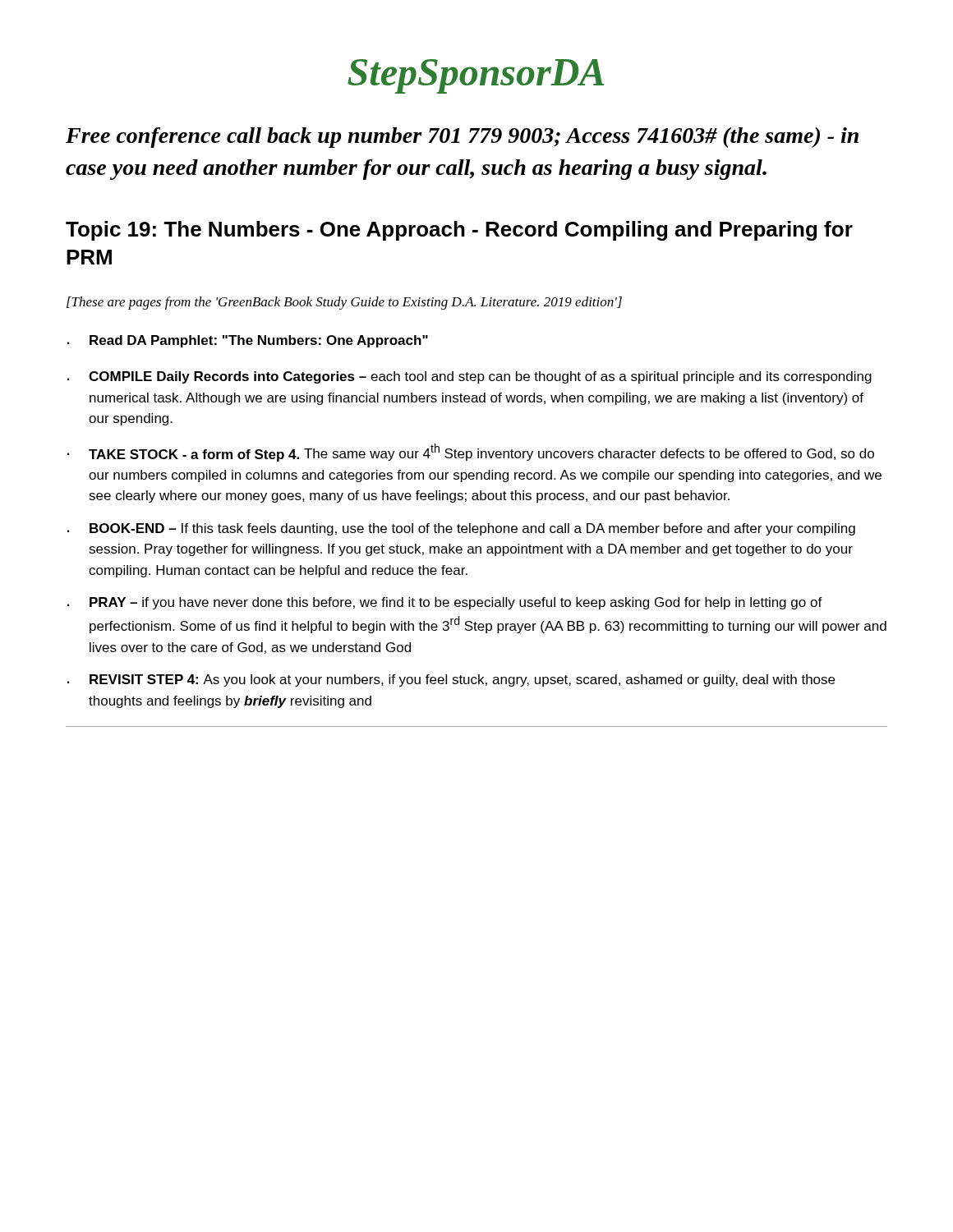Locate the list item that reads "· COMPILE Daily Records into"
953x1232 pixels.
(476, 398)
